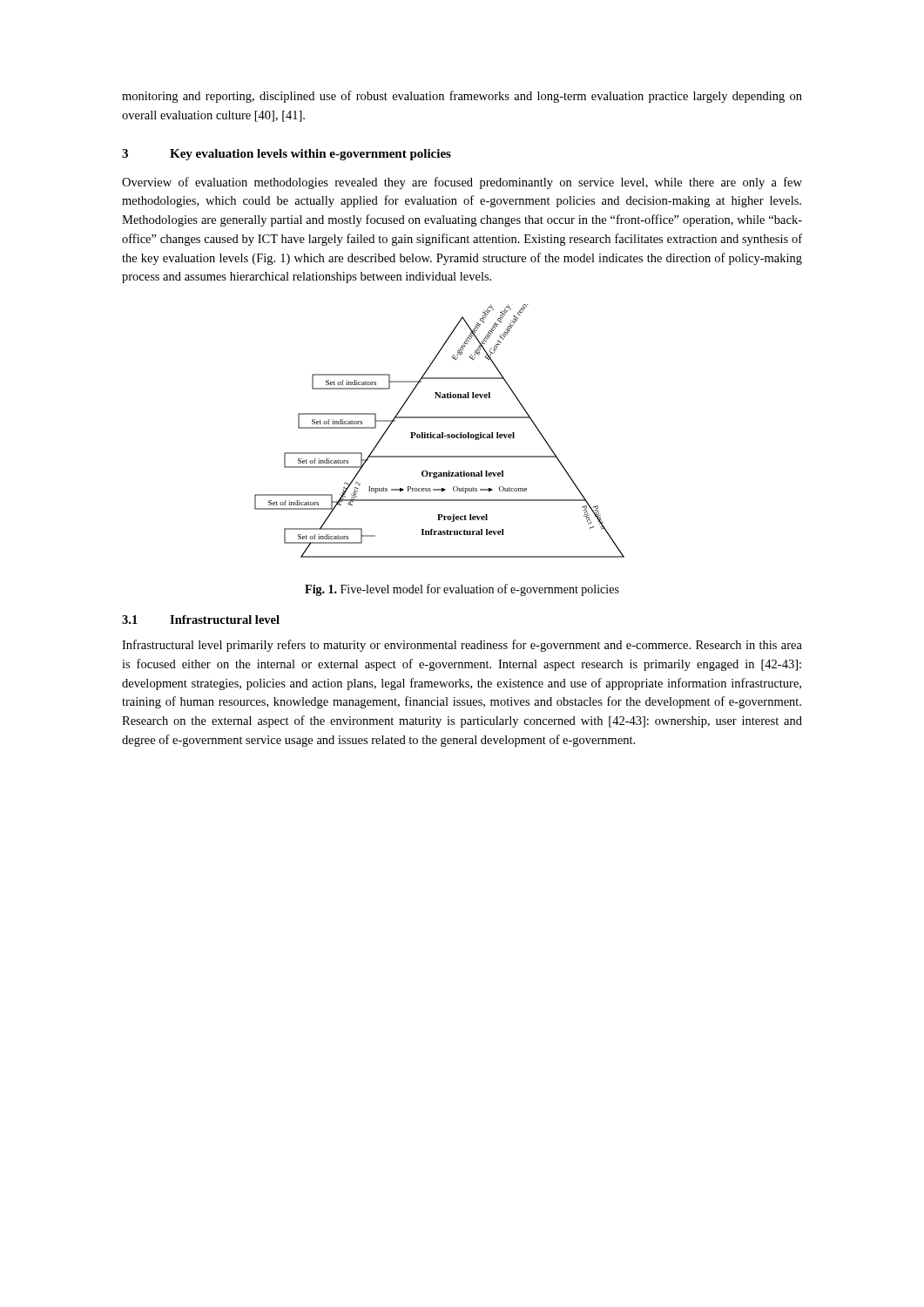Point to "3.1 Infrastructural level"

[x=201, y=620]
